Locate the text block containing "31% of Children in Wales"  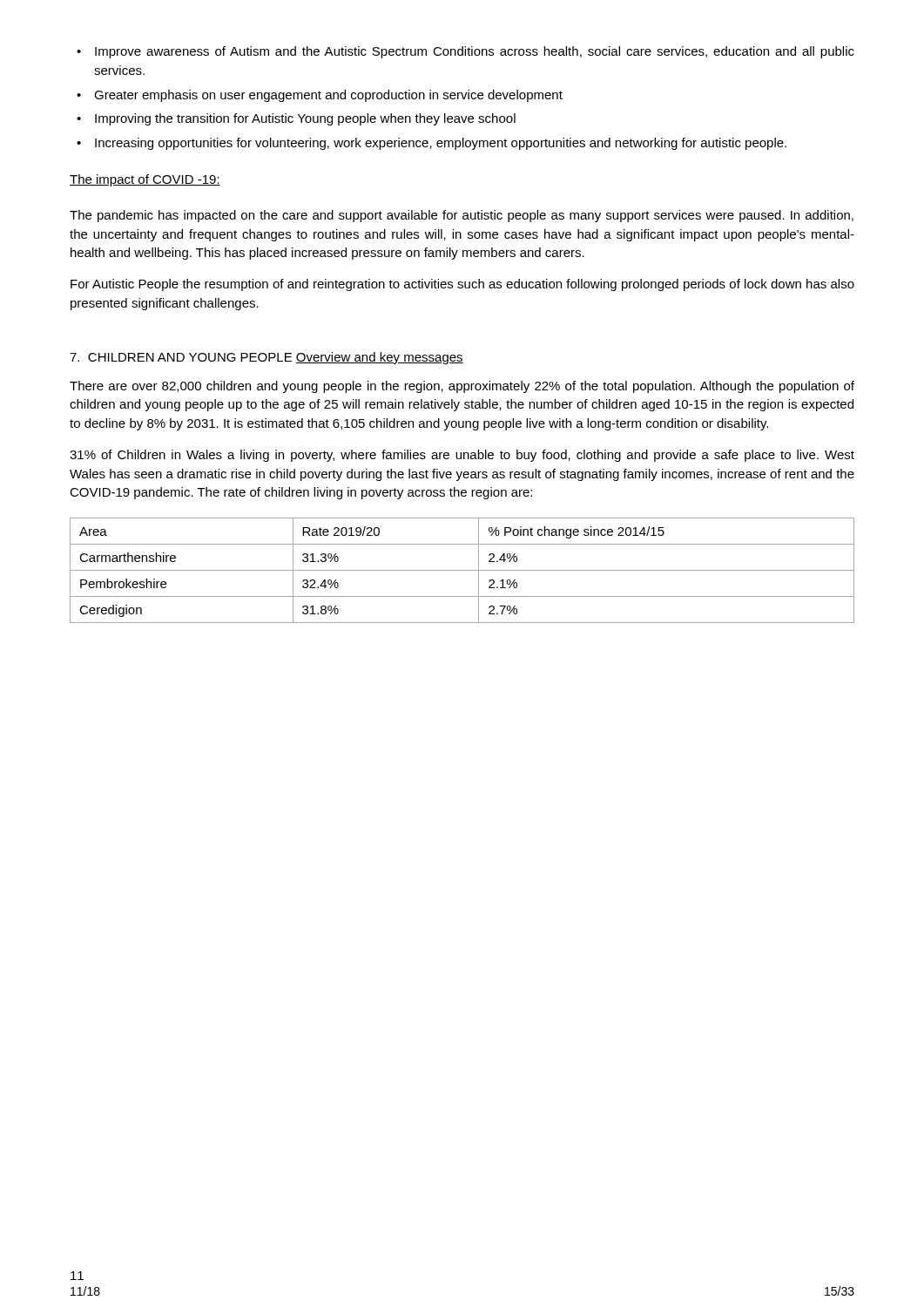click(x=462, y=473)
